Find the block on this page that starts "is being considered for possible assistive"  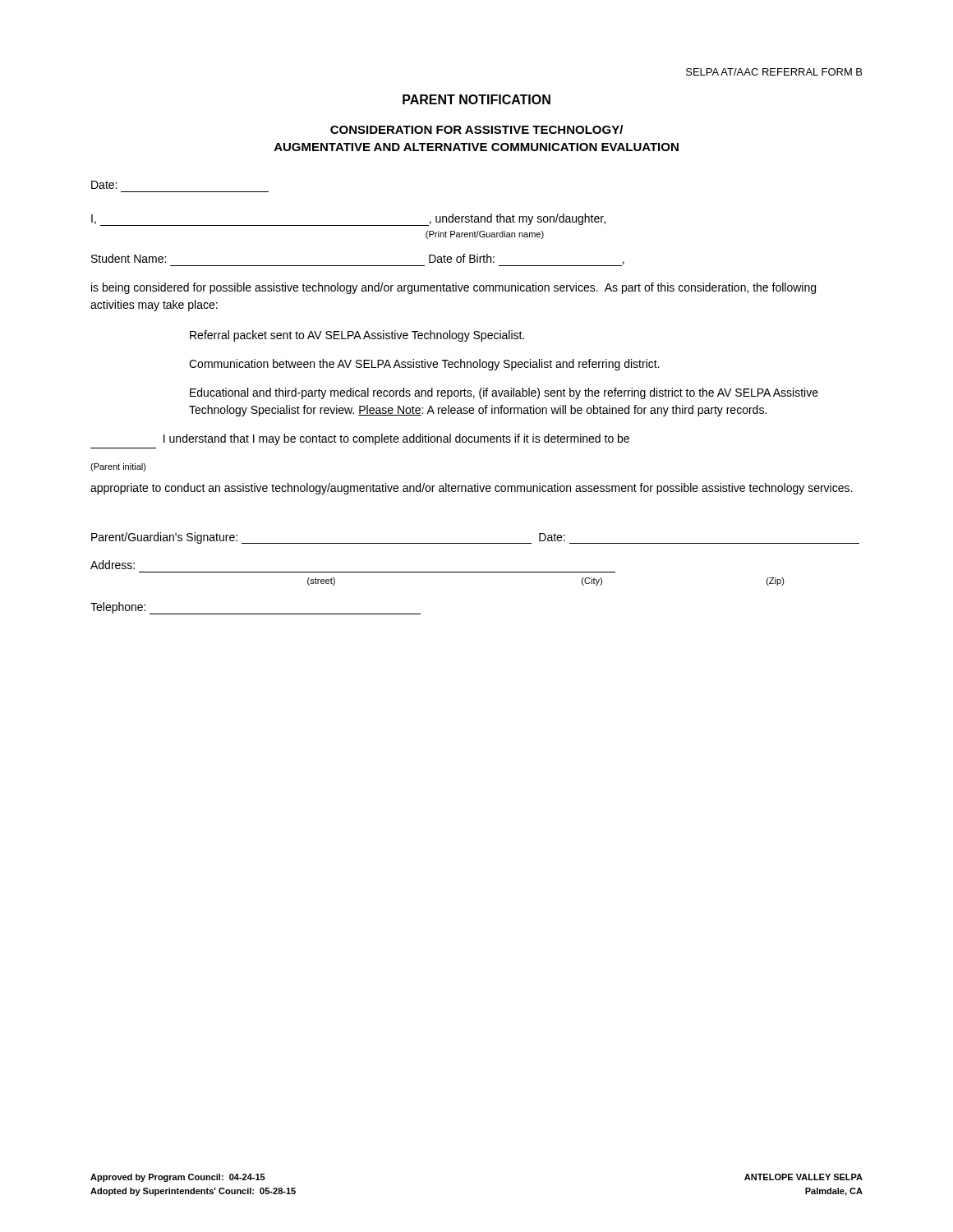[453, 296]
